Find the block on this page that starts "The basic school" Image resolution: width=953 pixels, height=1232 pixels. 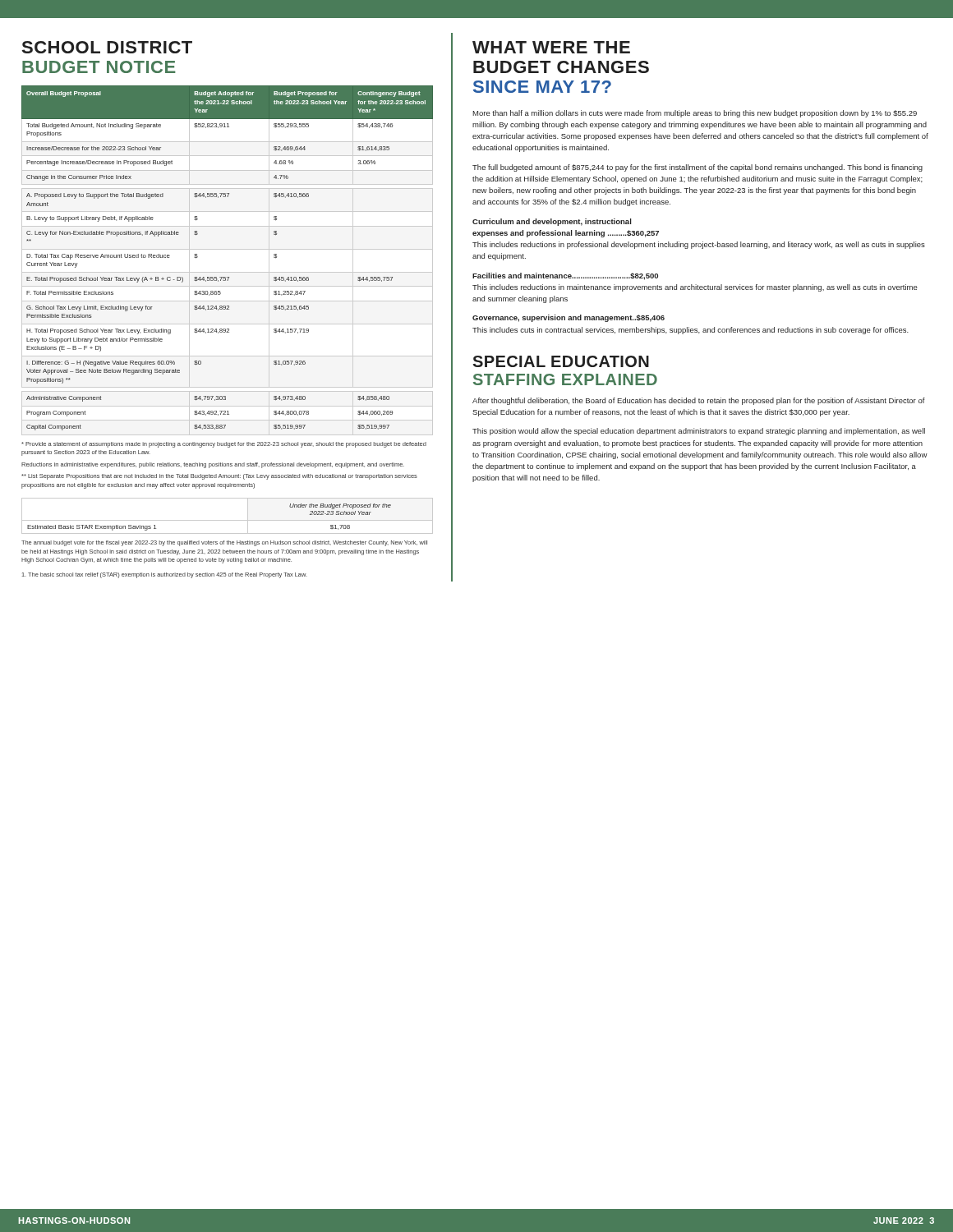pos(227,575)
